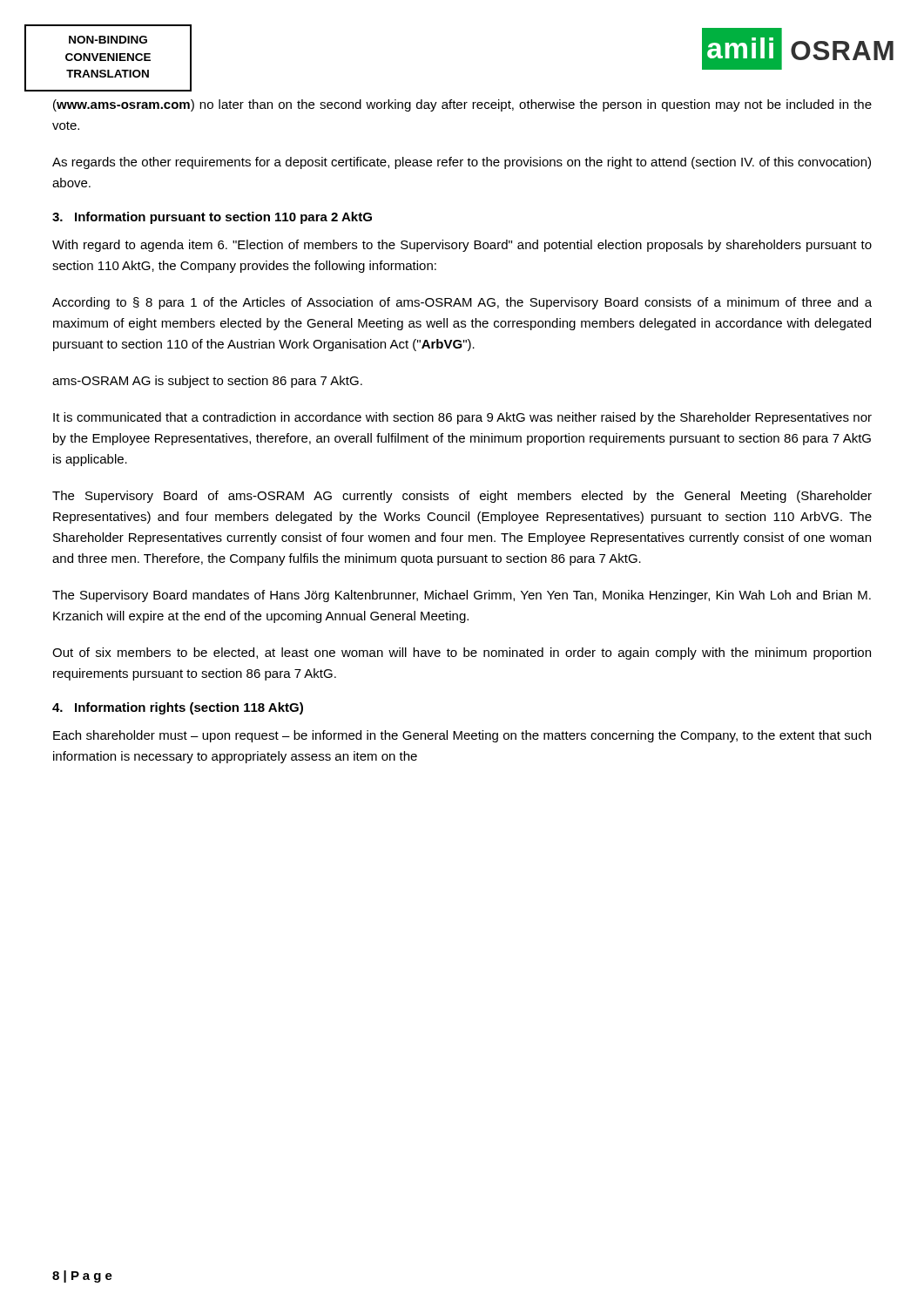Select the region starting "According to § 8 para 1 of the"
The width and height of the screenshot is (924, 1307).
pos(462,323)
